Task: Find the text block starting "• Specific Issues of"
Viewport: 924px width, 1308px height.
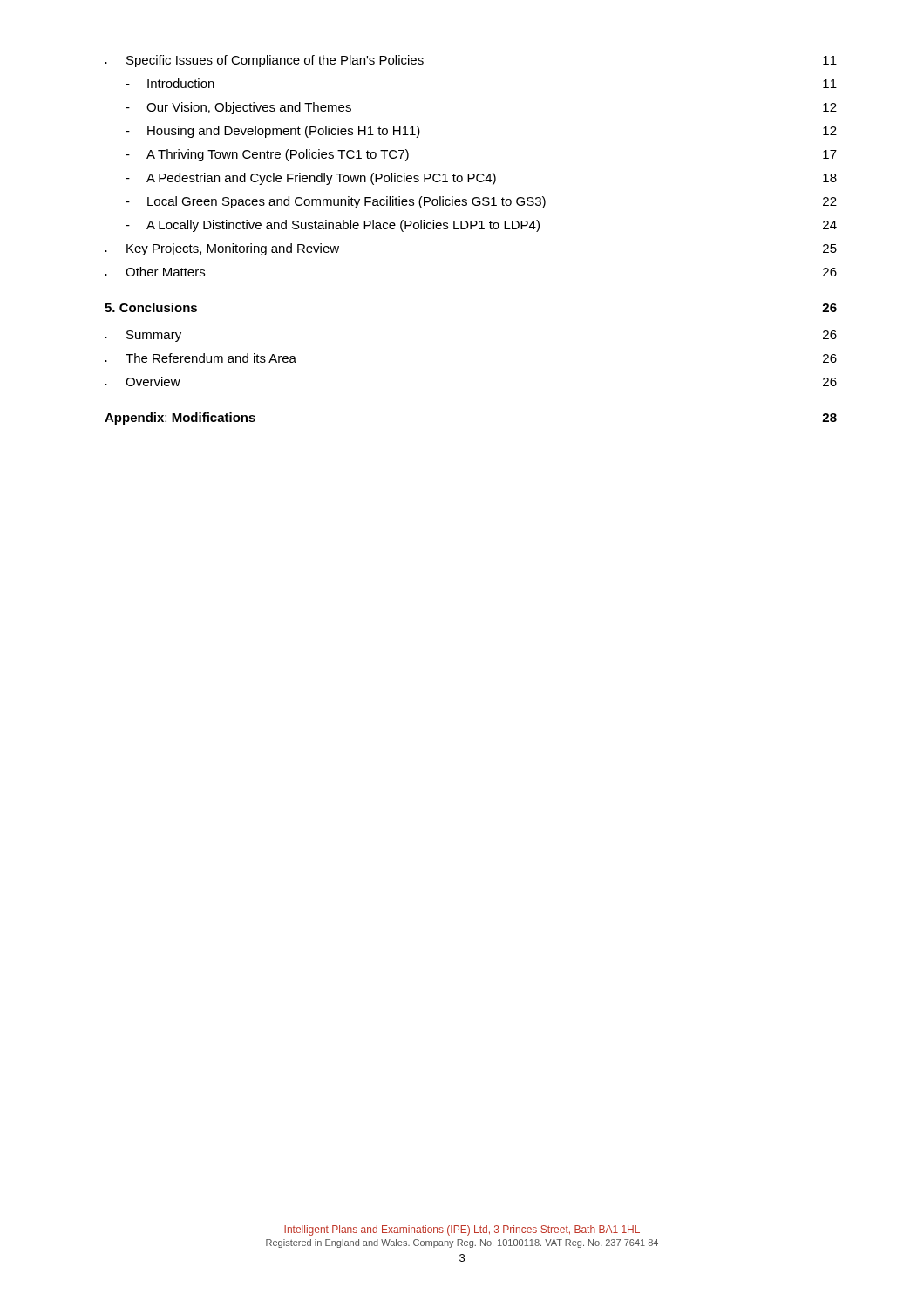Action: click(x=275, y=61)
